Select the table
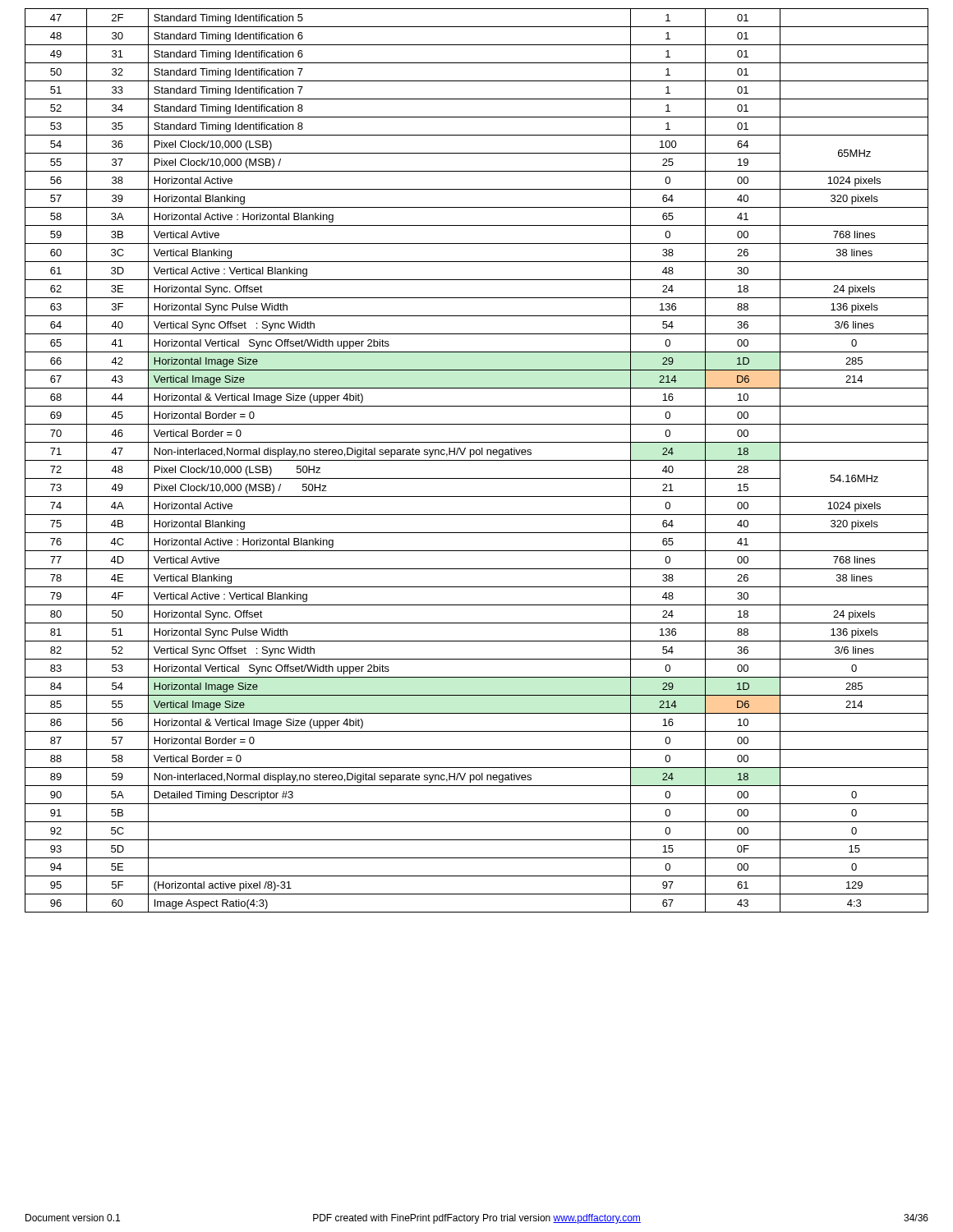The height and width of the screenshot is (1232, 953). click(x=476, y=460)
